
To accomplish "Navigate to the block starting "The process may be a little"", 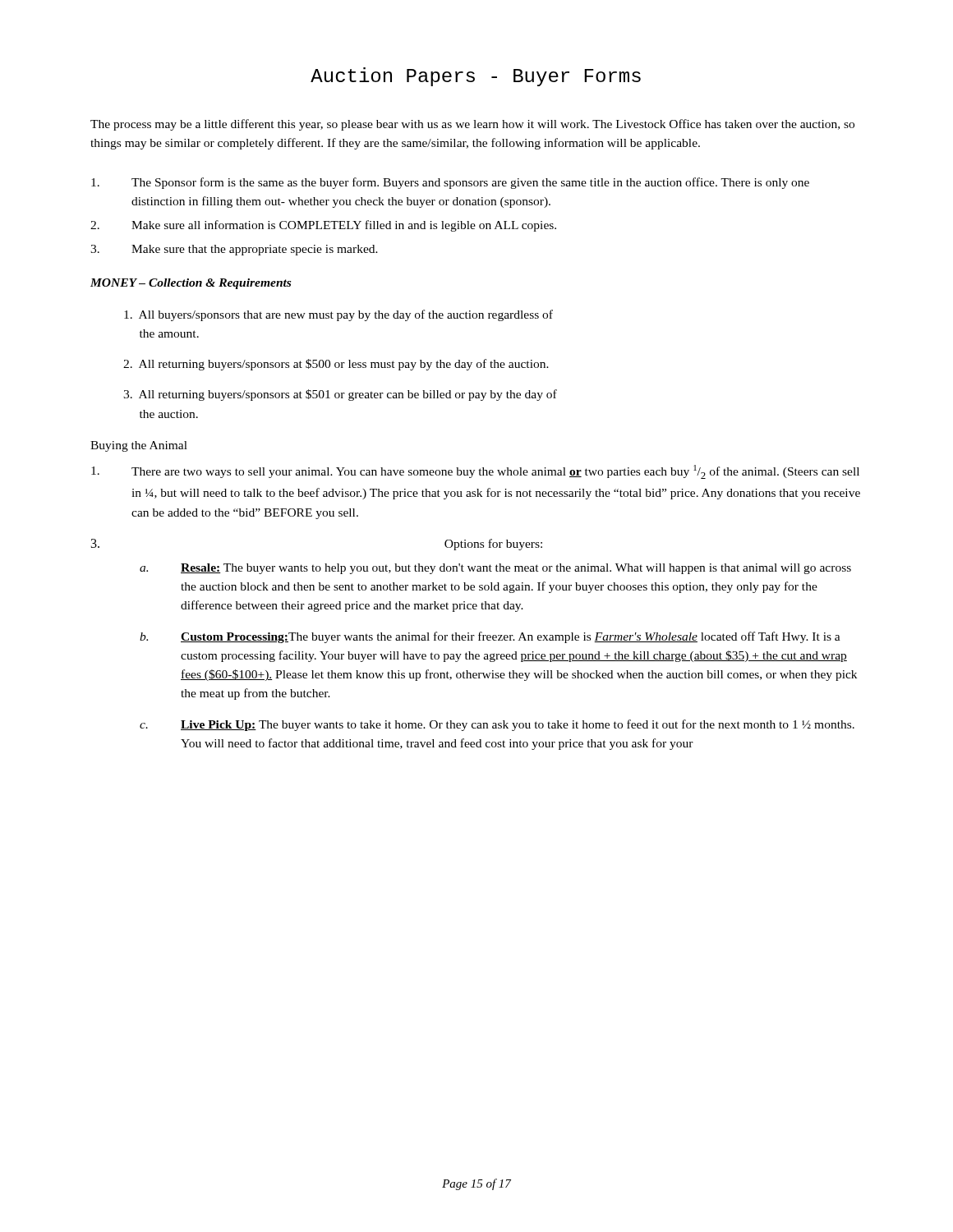I will (473, 133).
